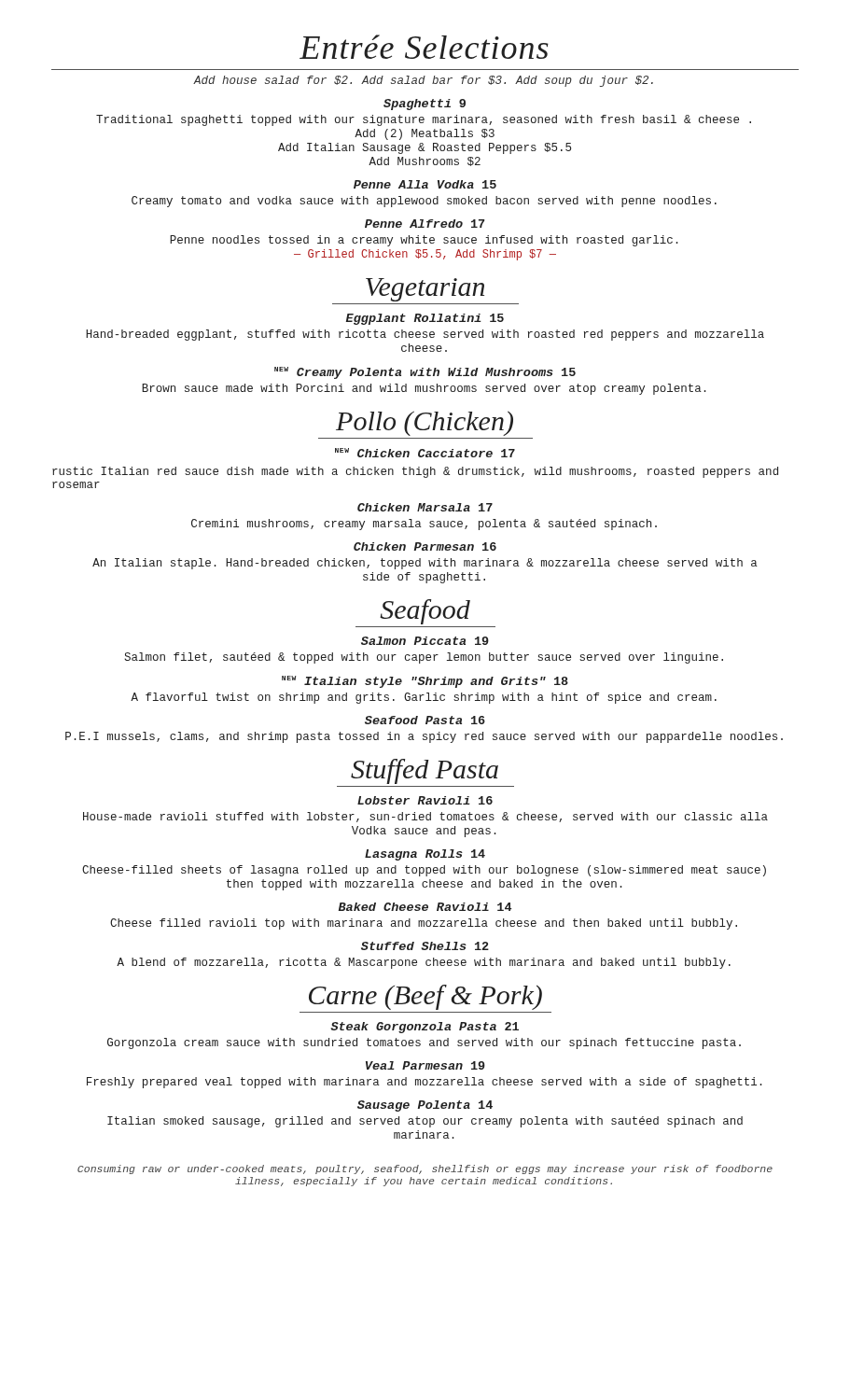
Task: Find "Eggplant Rollatini 15" on this page
Action: coord(425,319)
